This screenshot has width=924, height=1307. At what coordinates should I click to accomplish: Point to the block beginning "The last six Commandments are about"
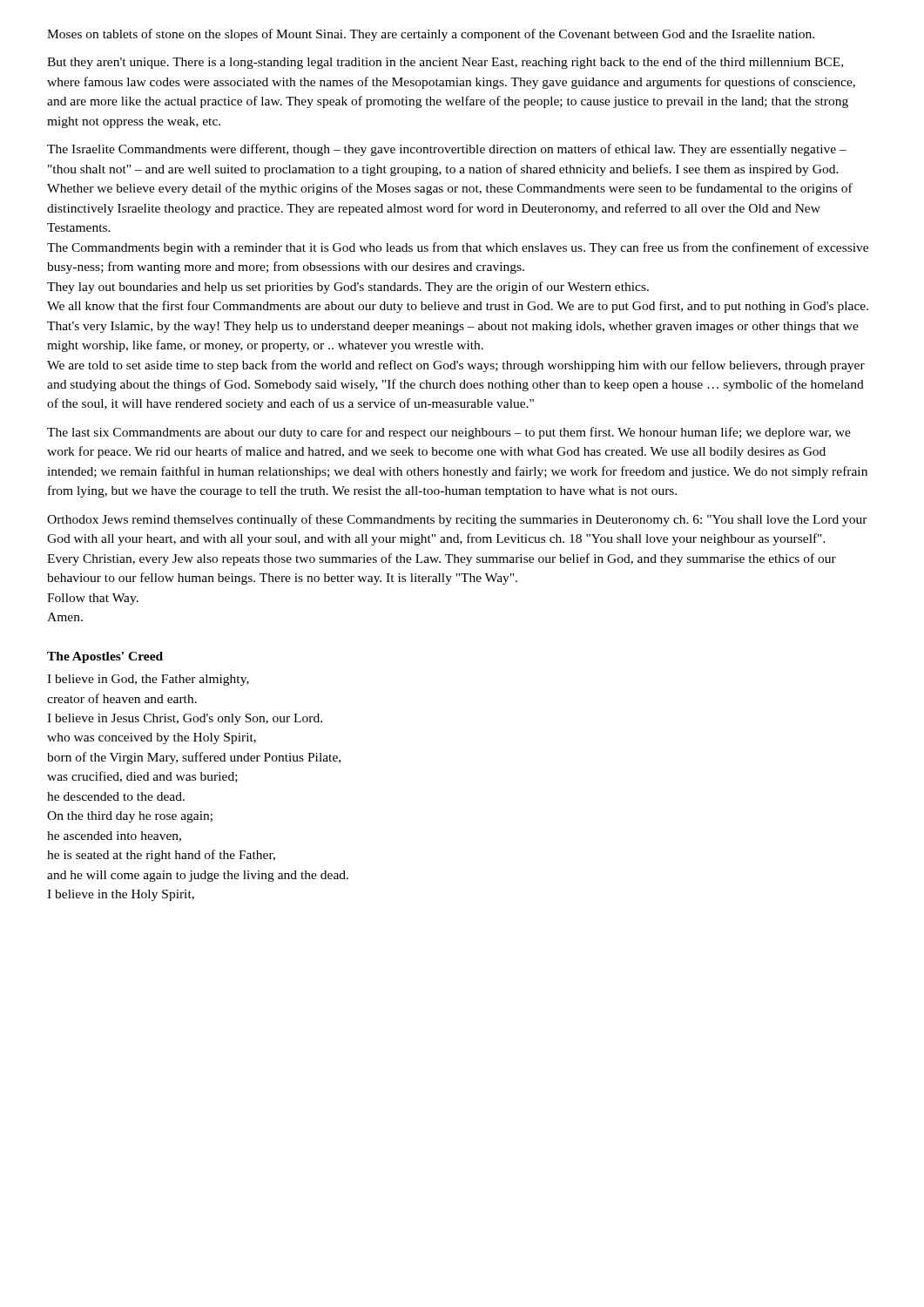(457, 461)
